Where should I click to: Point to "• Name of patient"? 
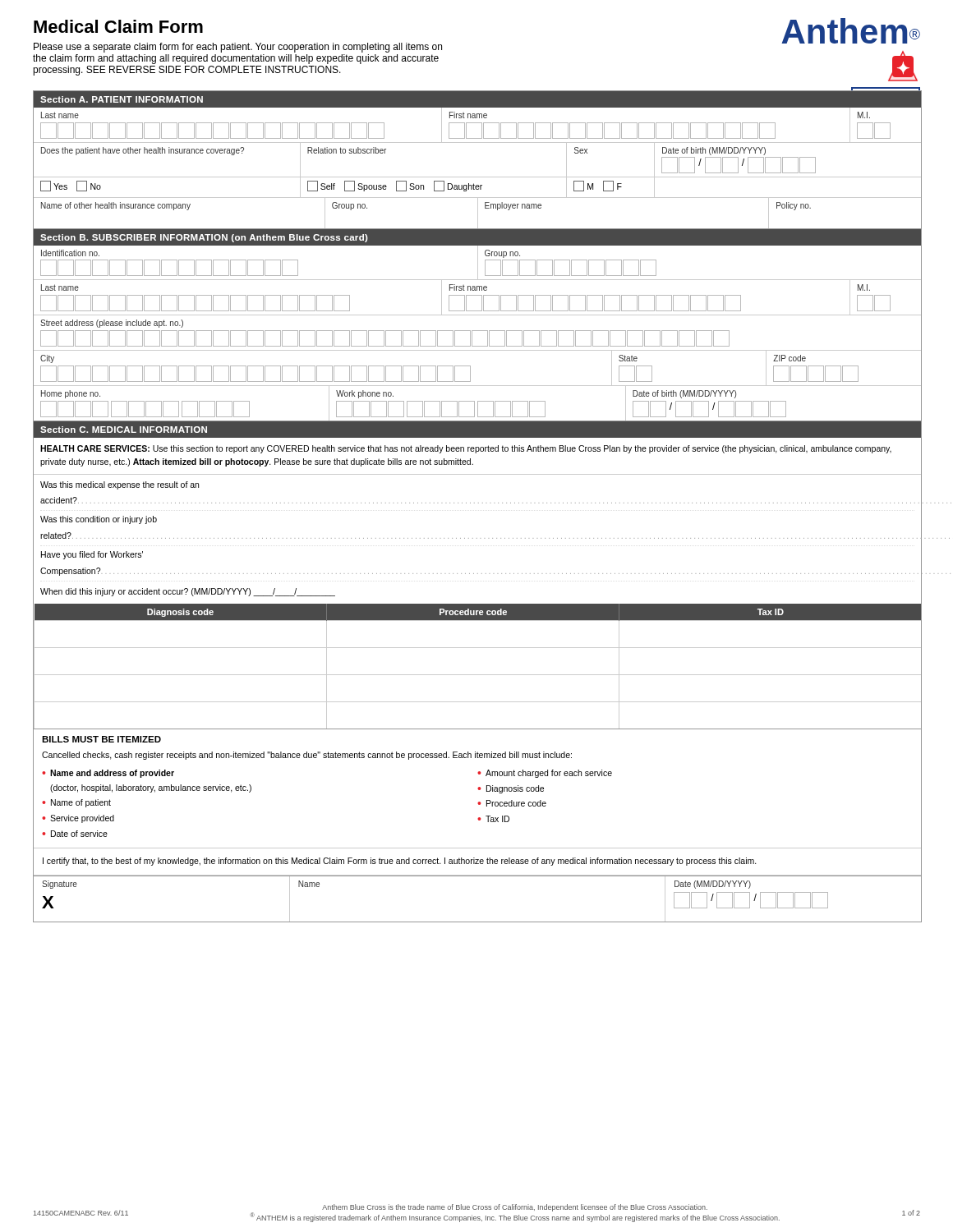[x=76, y=804]
